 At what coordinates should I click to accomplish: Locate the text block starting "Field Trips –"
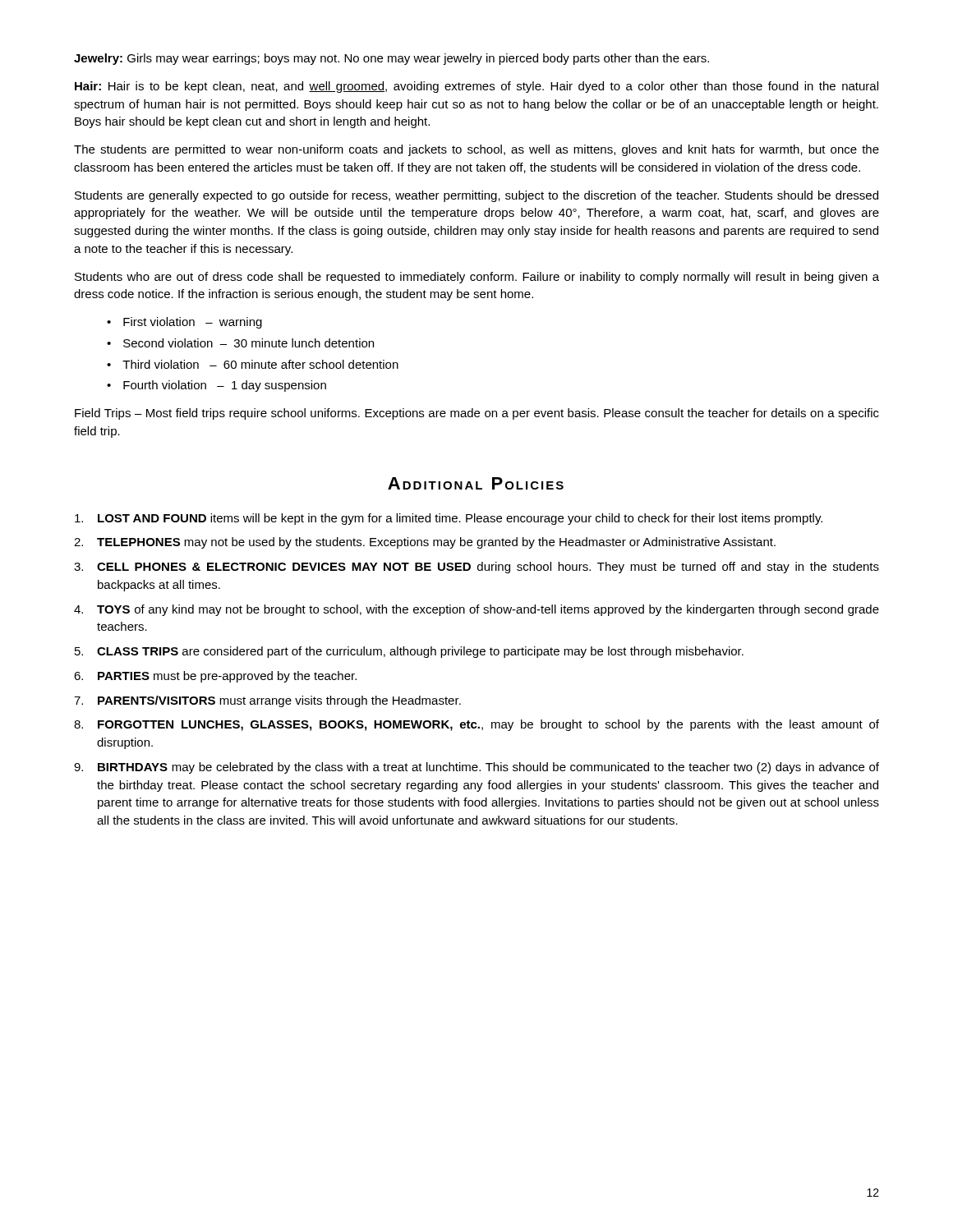[476, 422]
